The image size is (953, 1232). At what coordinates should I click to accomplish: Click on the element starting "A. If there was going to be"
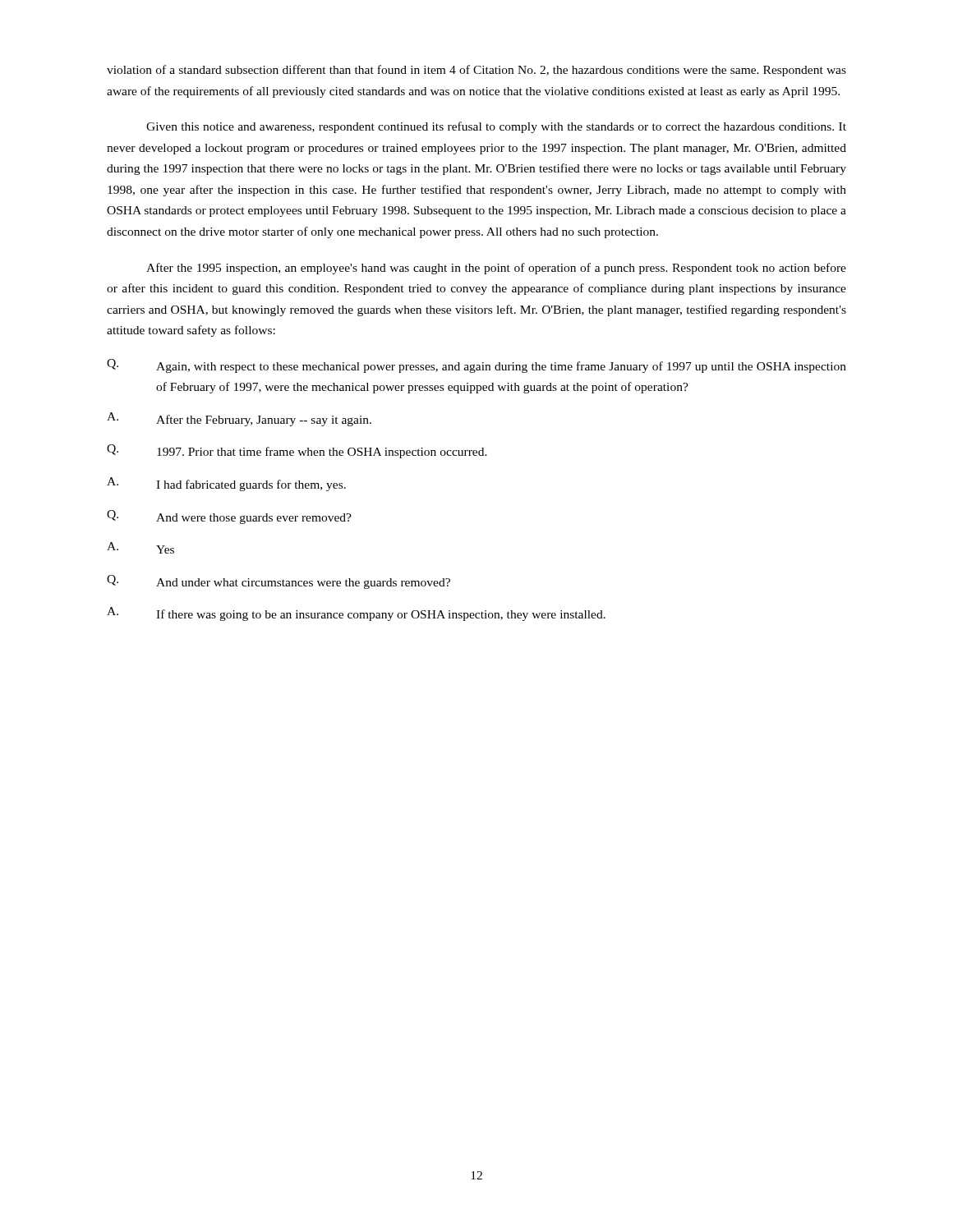476,614
